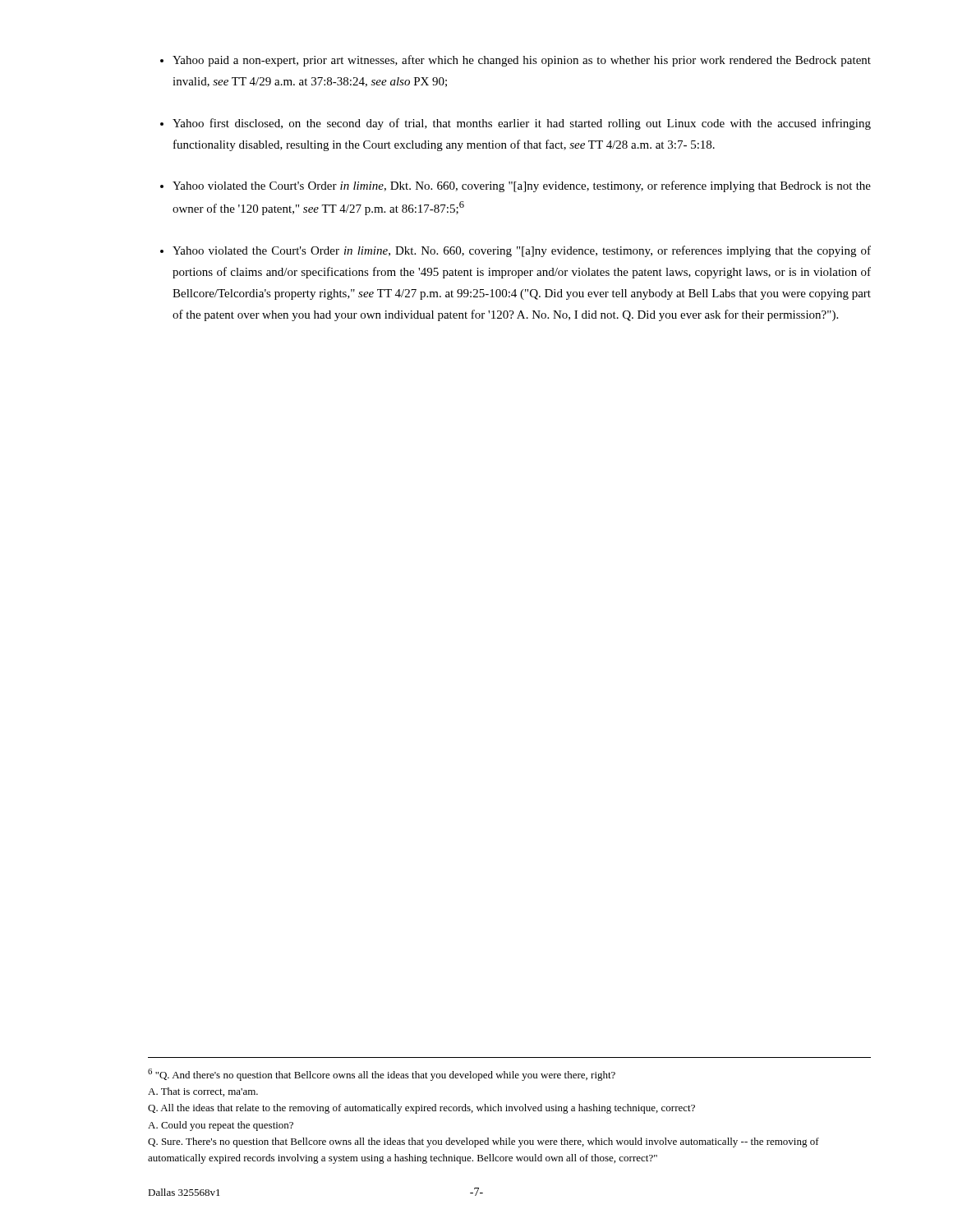The image size is (953, 1232).
Task: Click on the block starting "6 "Q. And there's no"
Action: point(483,1115)
